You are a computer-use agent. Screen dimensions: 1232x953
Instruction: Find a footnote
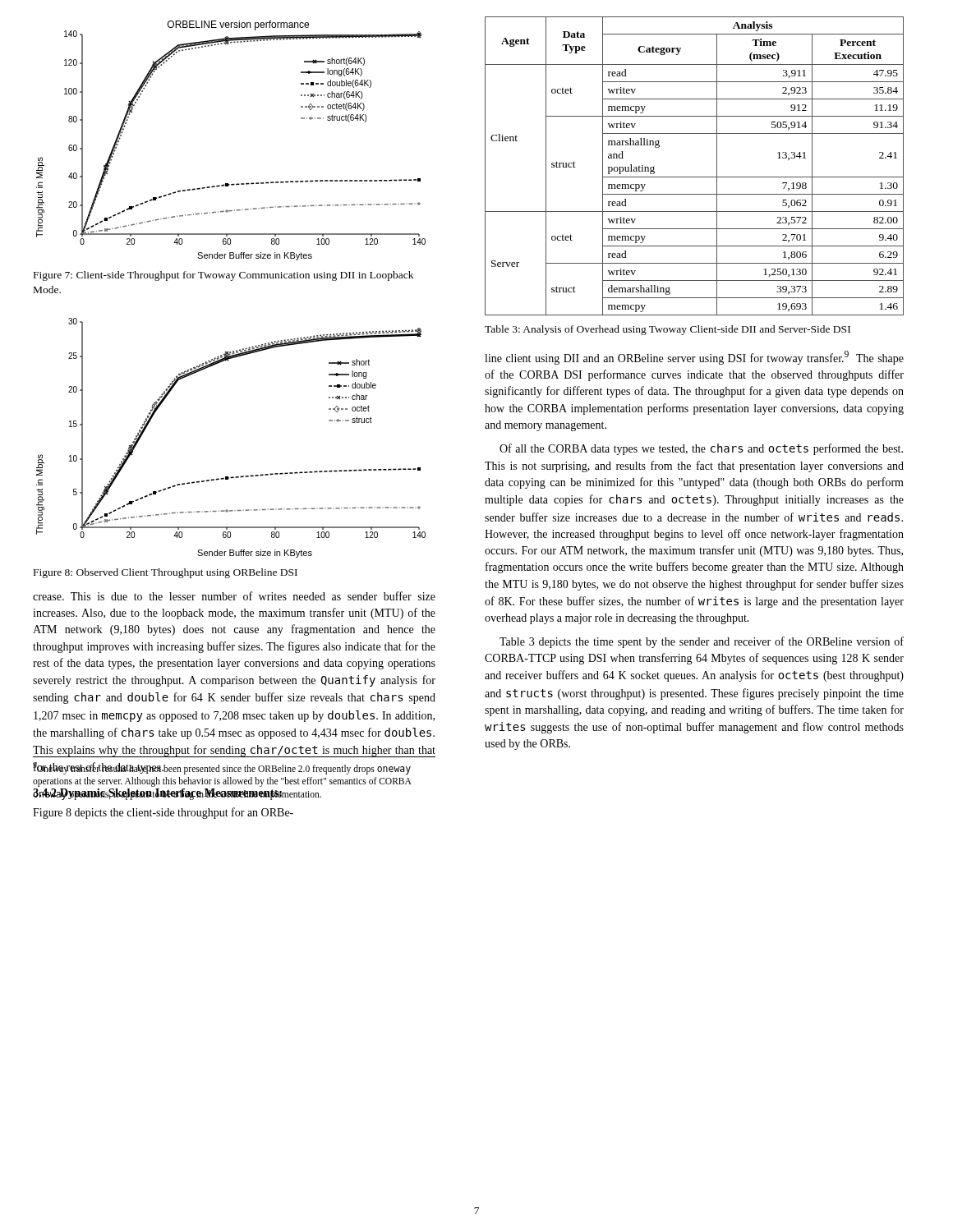click(x=222, y=780)
